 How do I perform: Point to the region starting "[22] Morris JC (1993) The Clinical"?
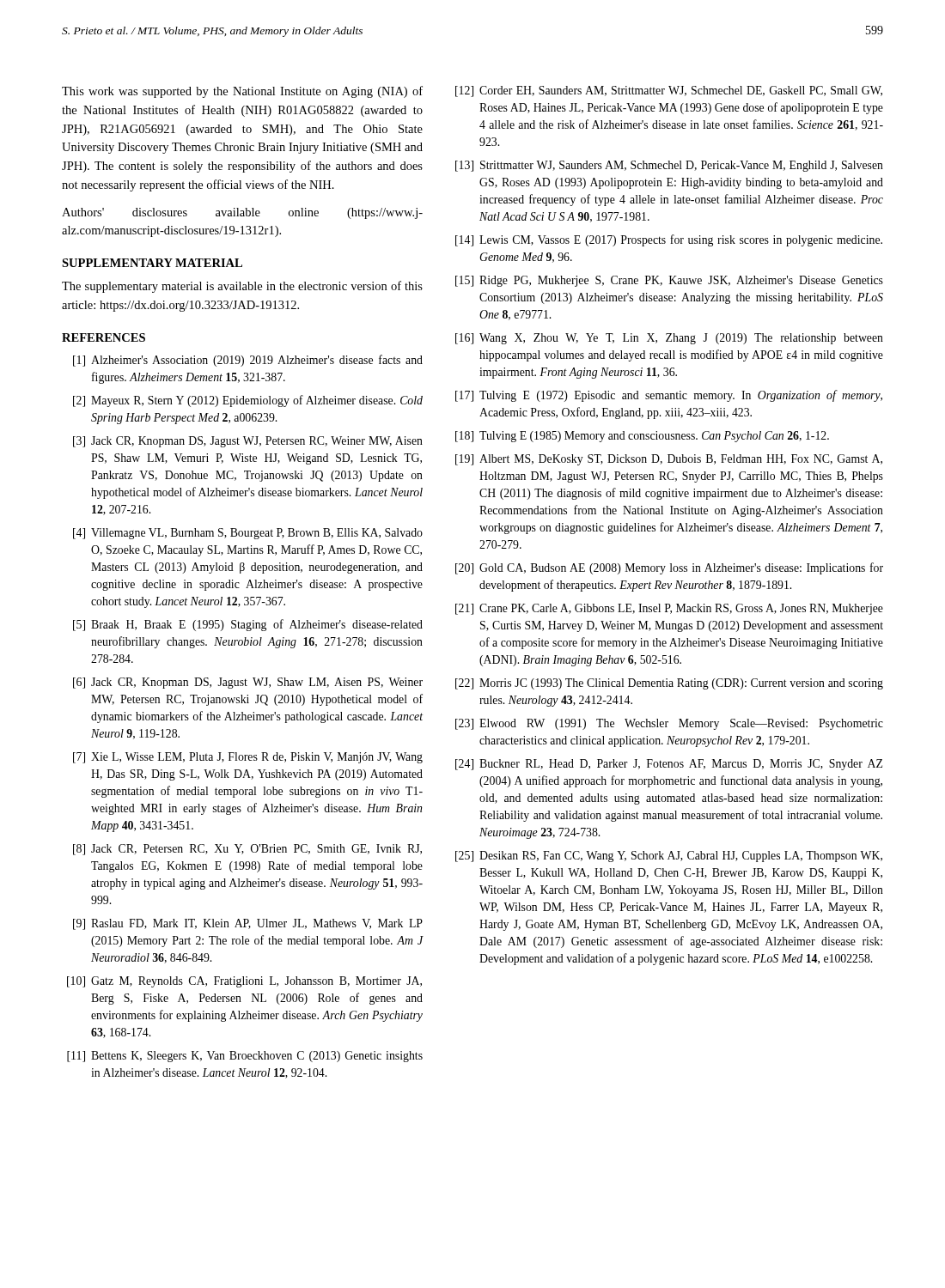[667, 692]
